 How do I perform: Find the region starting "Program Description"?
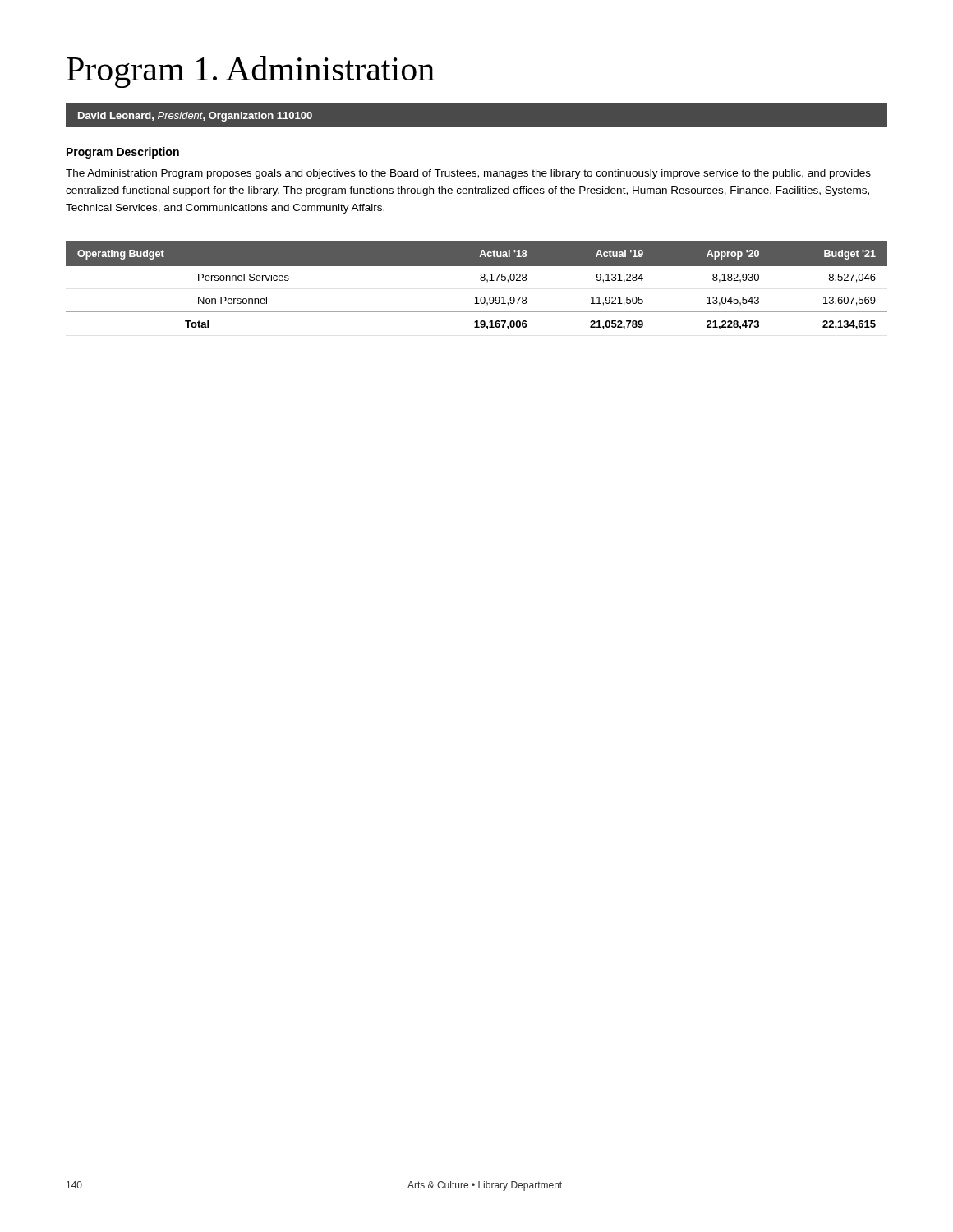click(123, 153)
